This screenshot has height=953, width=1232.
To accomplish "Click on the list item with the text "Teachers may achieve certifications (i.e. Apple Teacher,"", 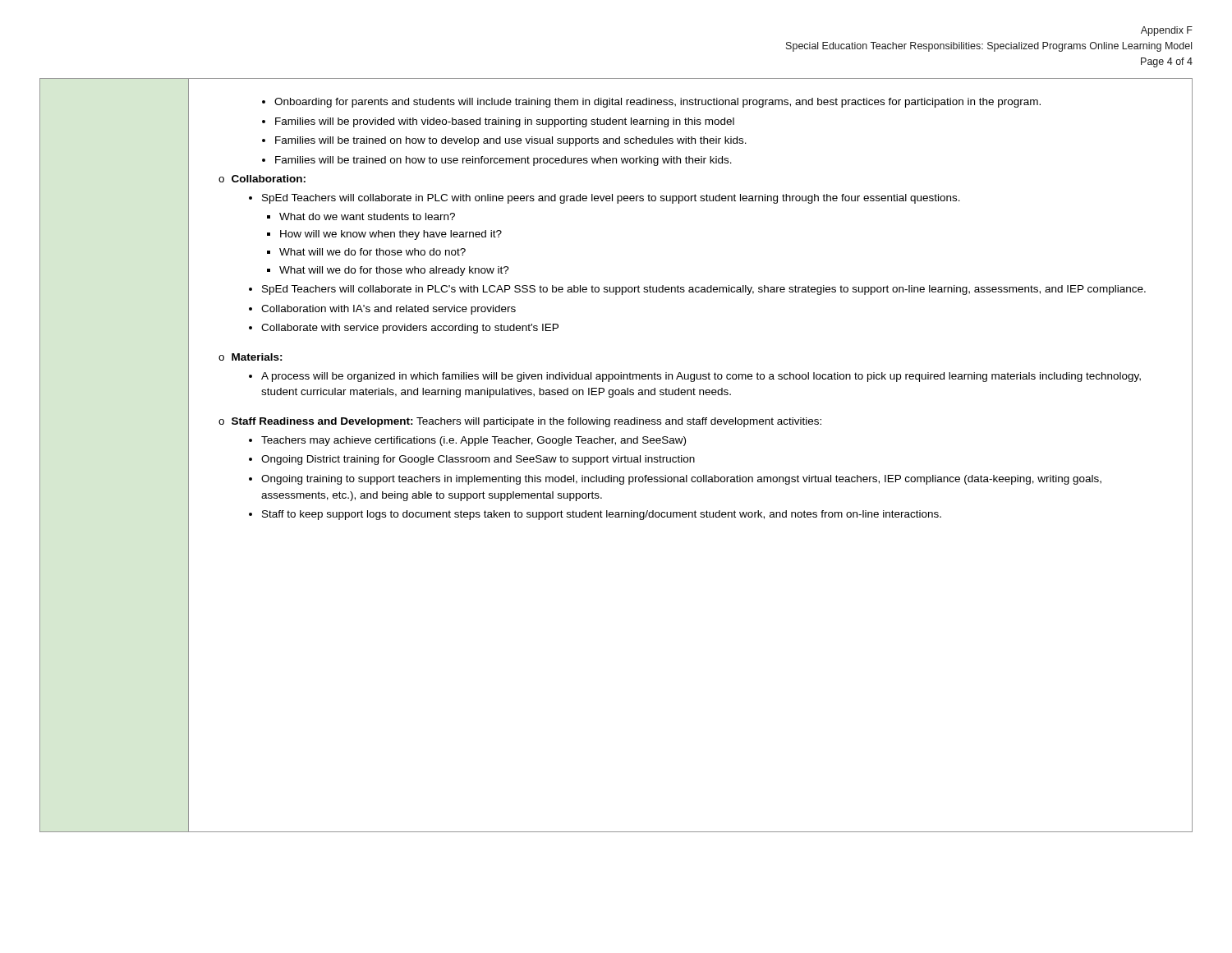I will point(474,440).
